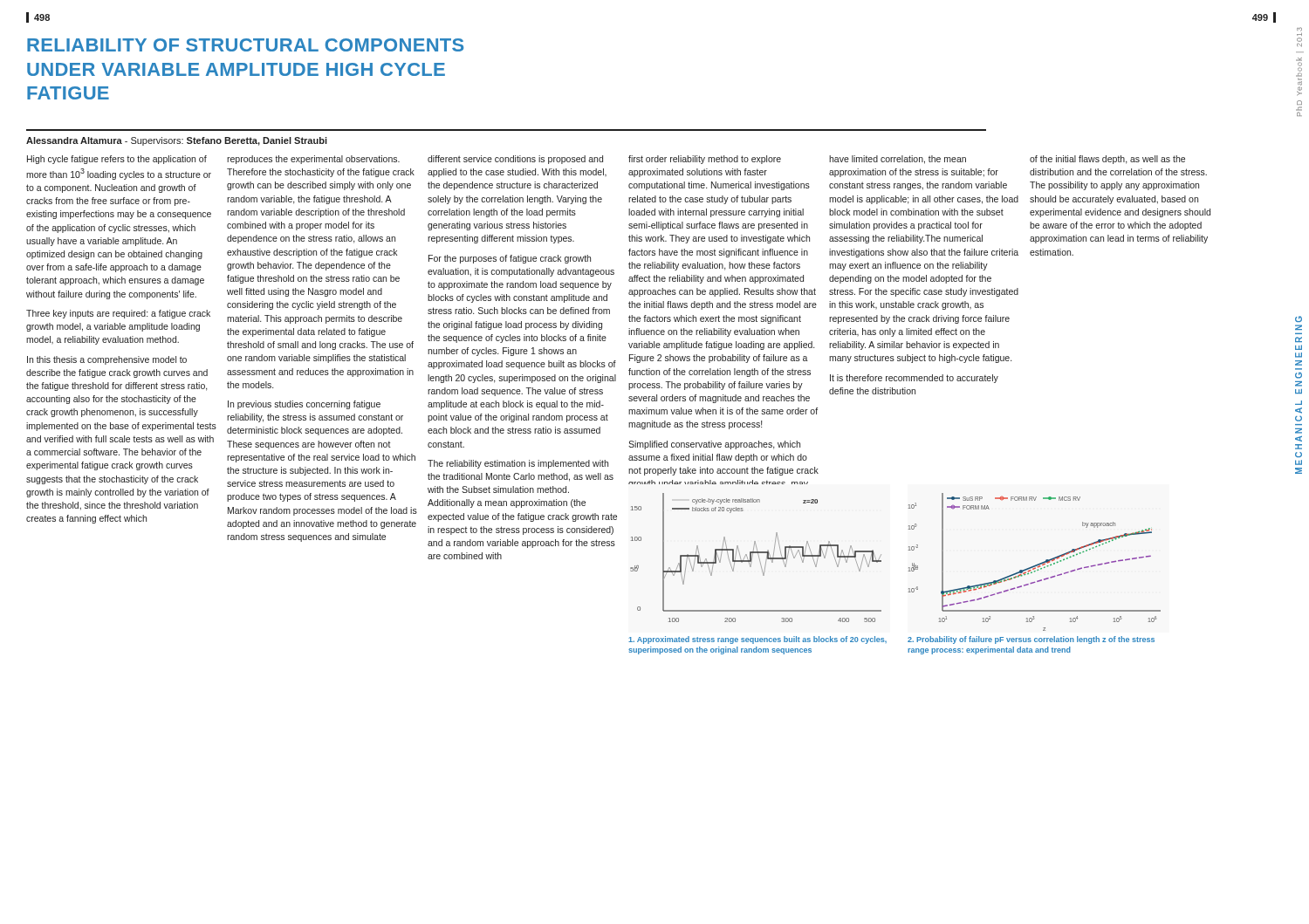The width and height of the screenshot is (1309, 924).
Task: Where is the caption that starts "Approximated stress range"?
Action: pos(758,645)
